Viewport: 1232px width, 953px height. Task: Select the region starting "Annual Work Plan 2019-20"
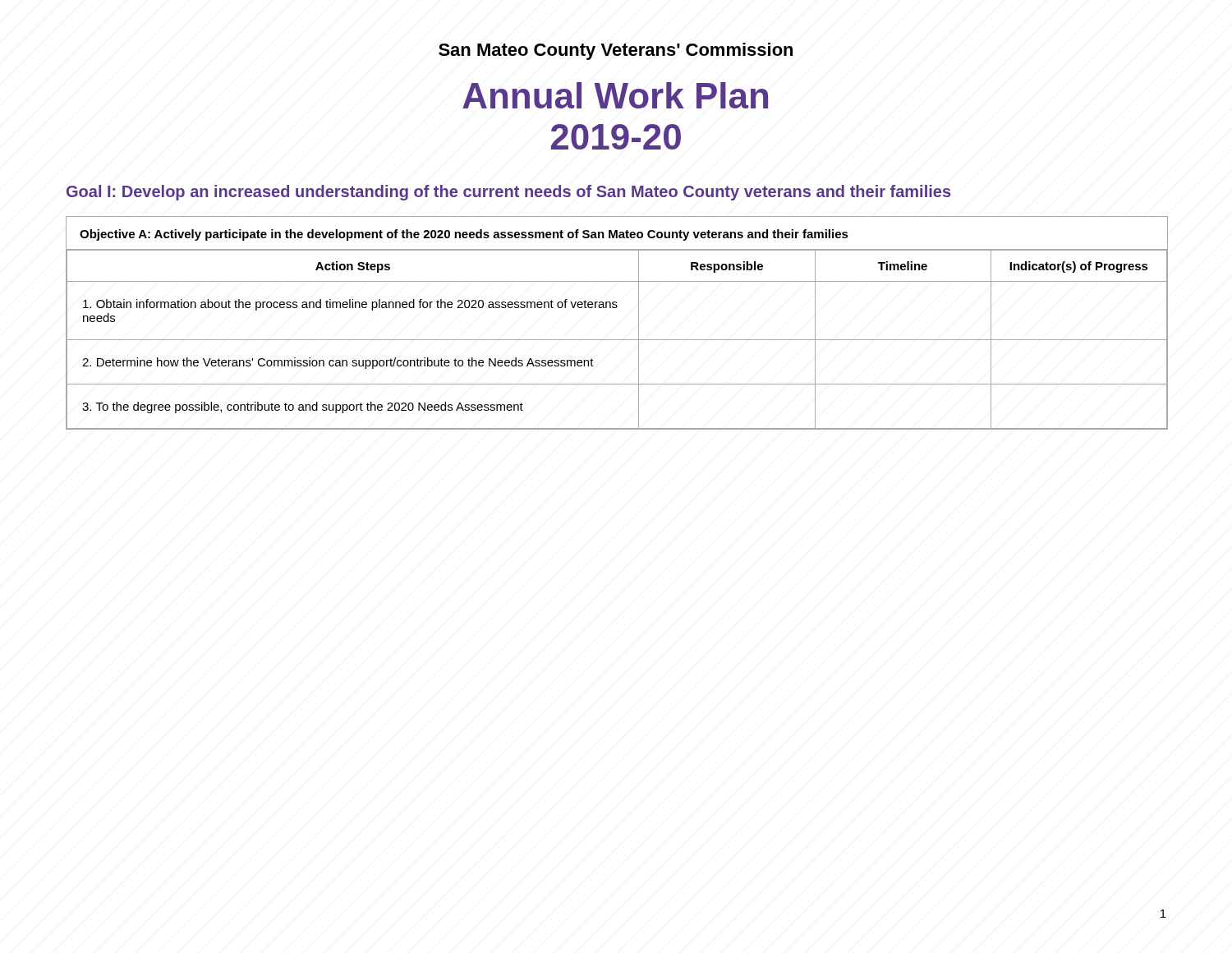click(616, 117)
